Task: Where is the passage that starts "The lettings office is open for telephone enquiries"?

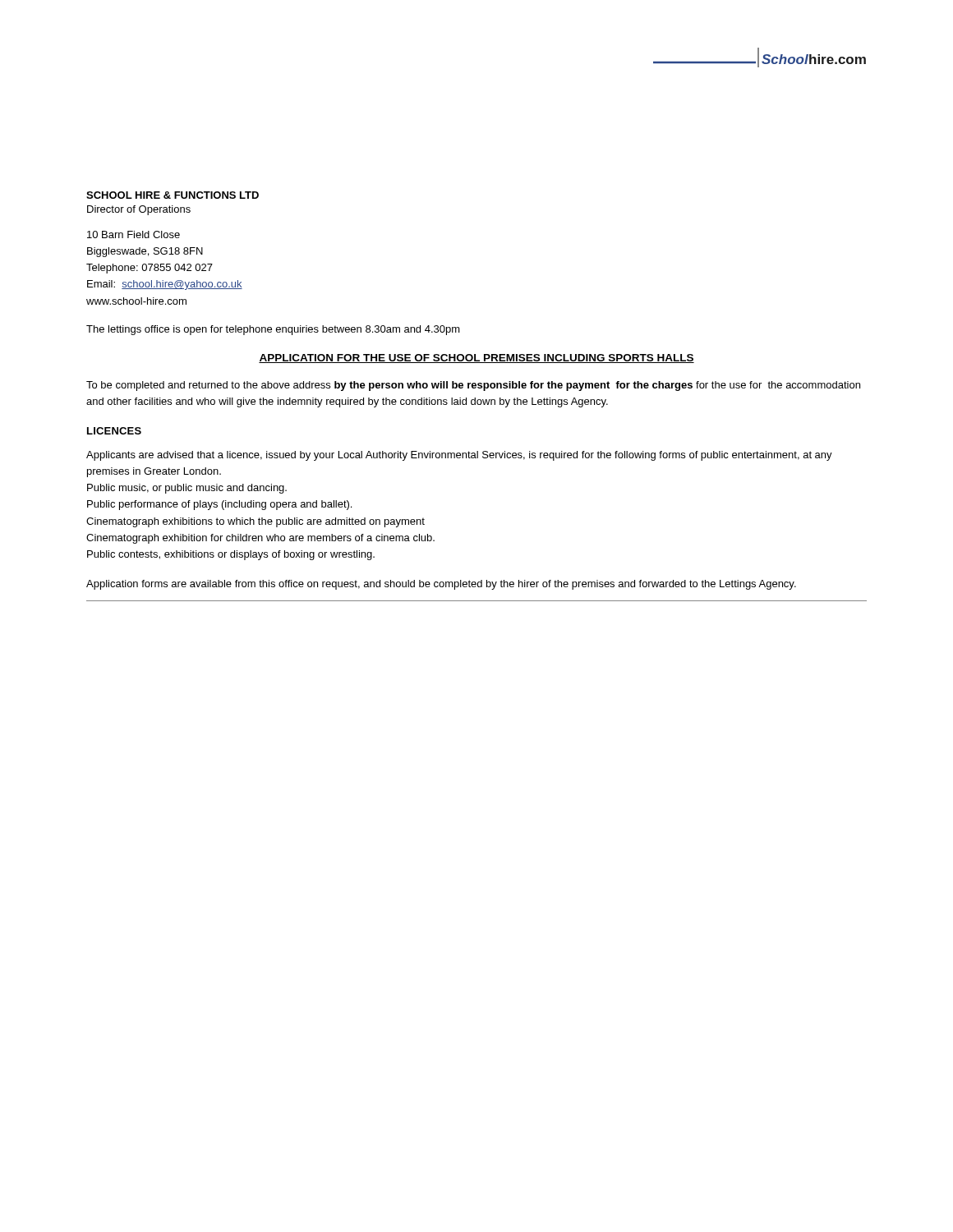Action: click(x=273, y=330)
